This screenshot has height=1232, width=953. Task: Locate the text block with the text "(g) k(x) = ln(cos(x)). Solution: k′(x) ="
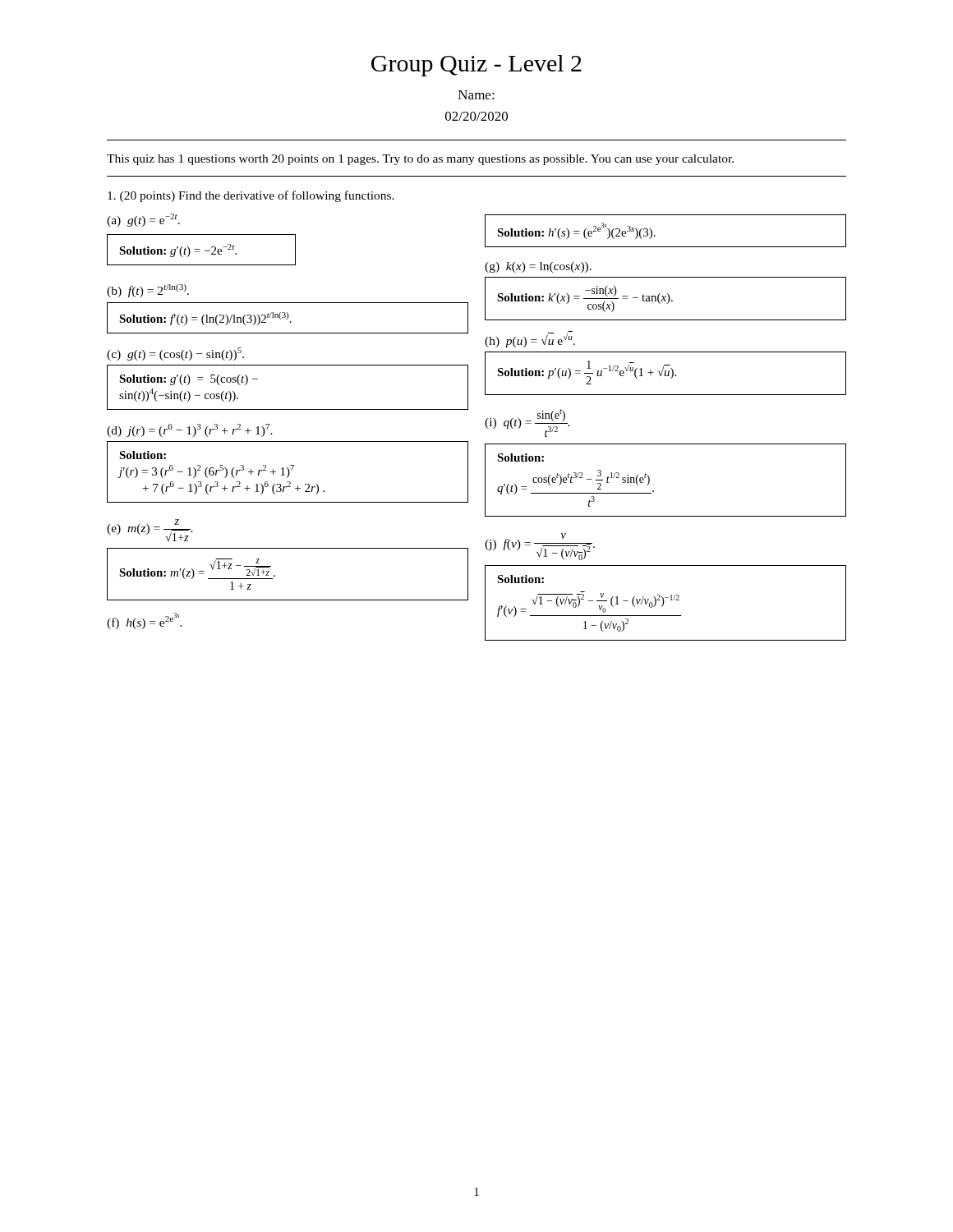(665, 289)
